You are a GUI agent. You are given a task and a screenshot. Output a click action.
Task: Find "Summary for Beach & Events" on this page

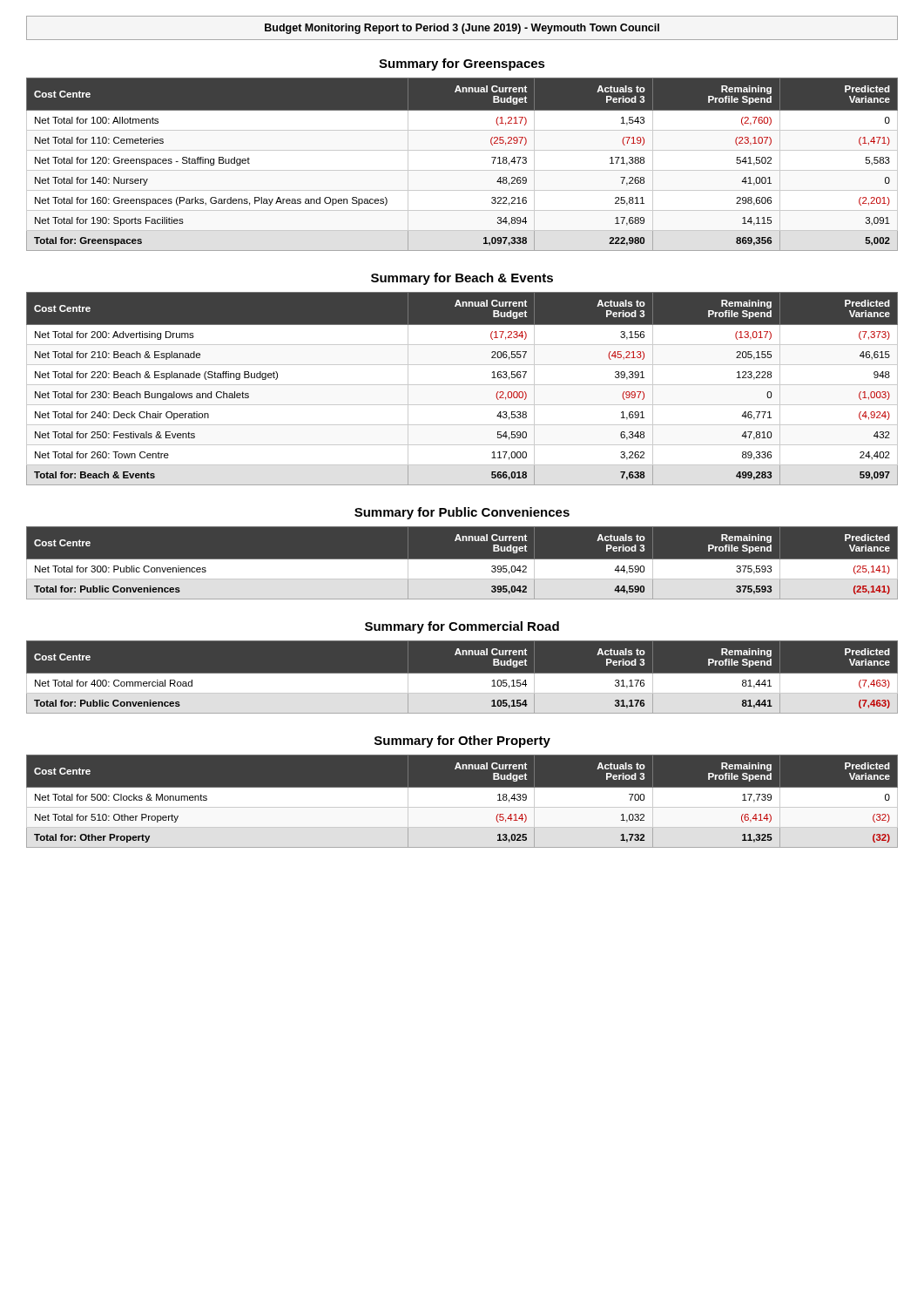(462, 278)
